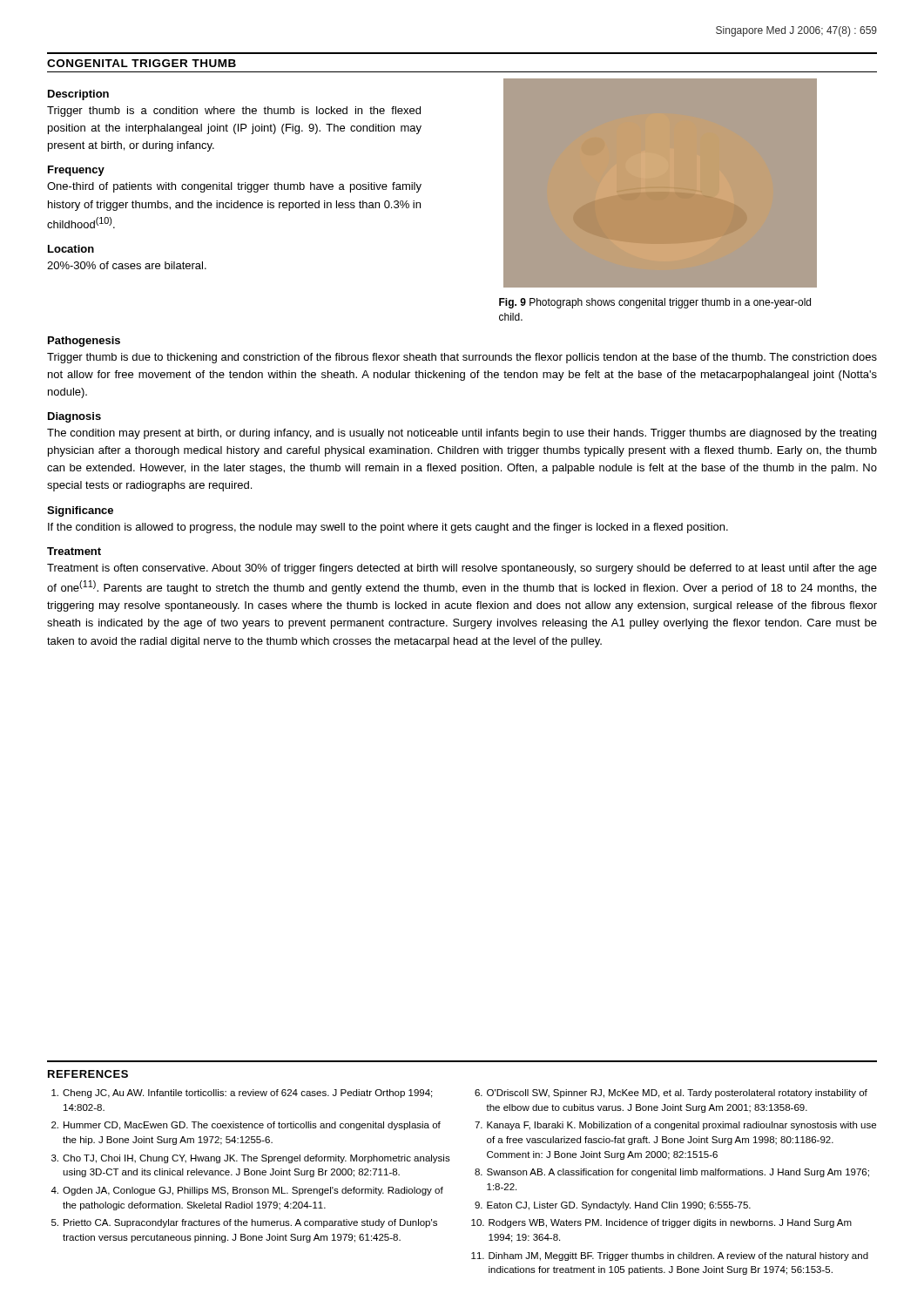
Task: Click on the text block starting "6. O'Driscoll SW, Spinner RJ,"
Action: click(674, 1100)
